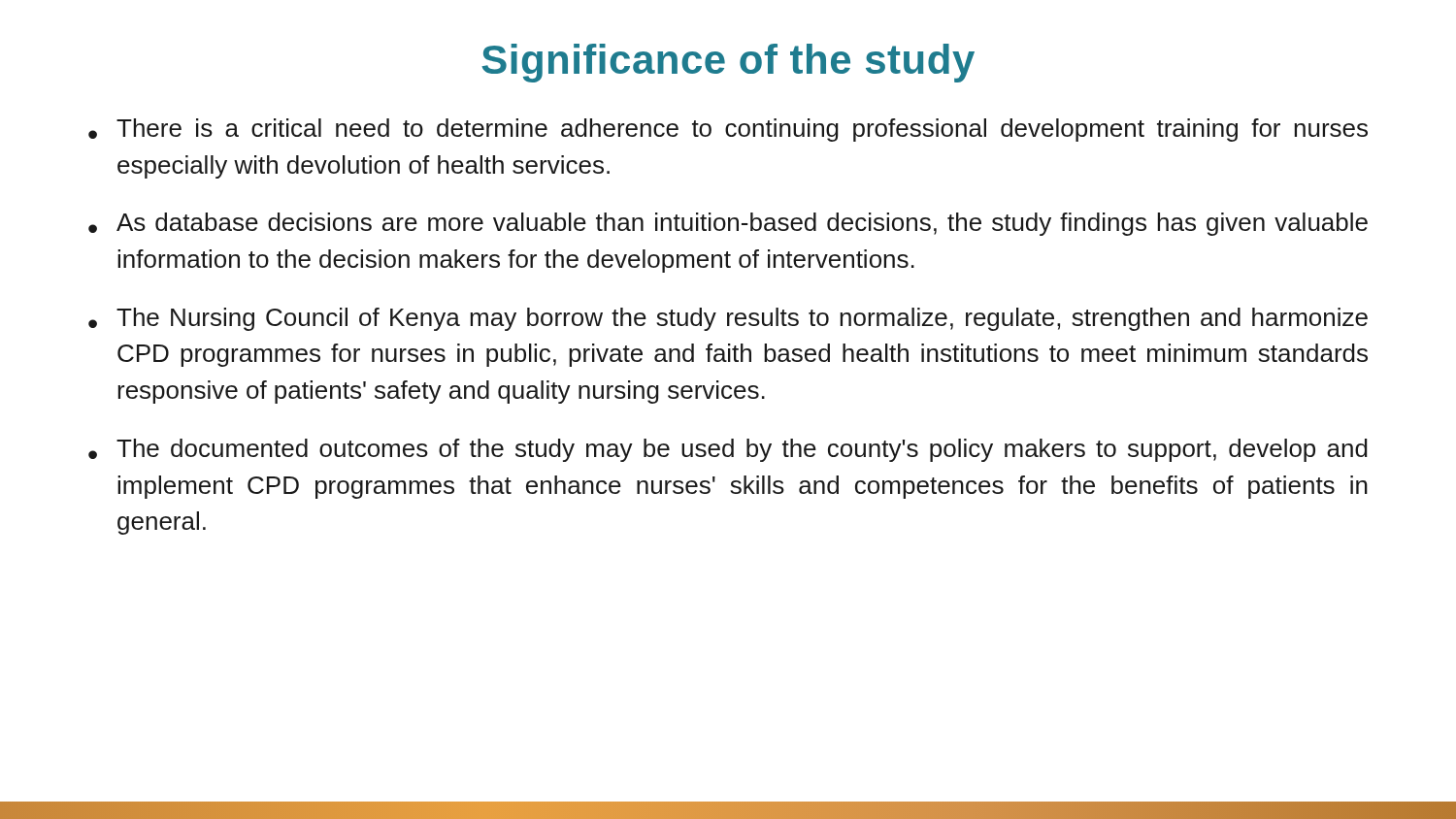Image resolution: width=1456 pixels, height=819 pixels.
Task: Click on the text block starting "• There is"
Action: [x=728, y=147]
